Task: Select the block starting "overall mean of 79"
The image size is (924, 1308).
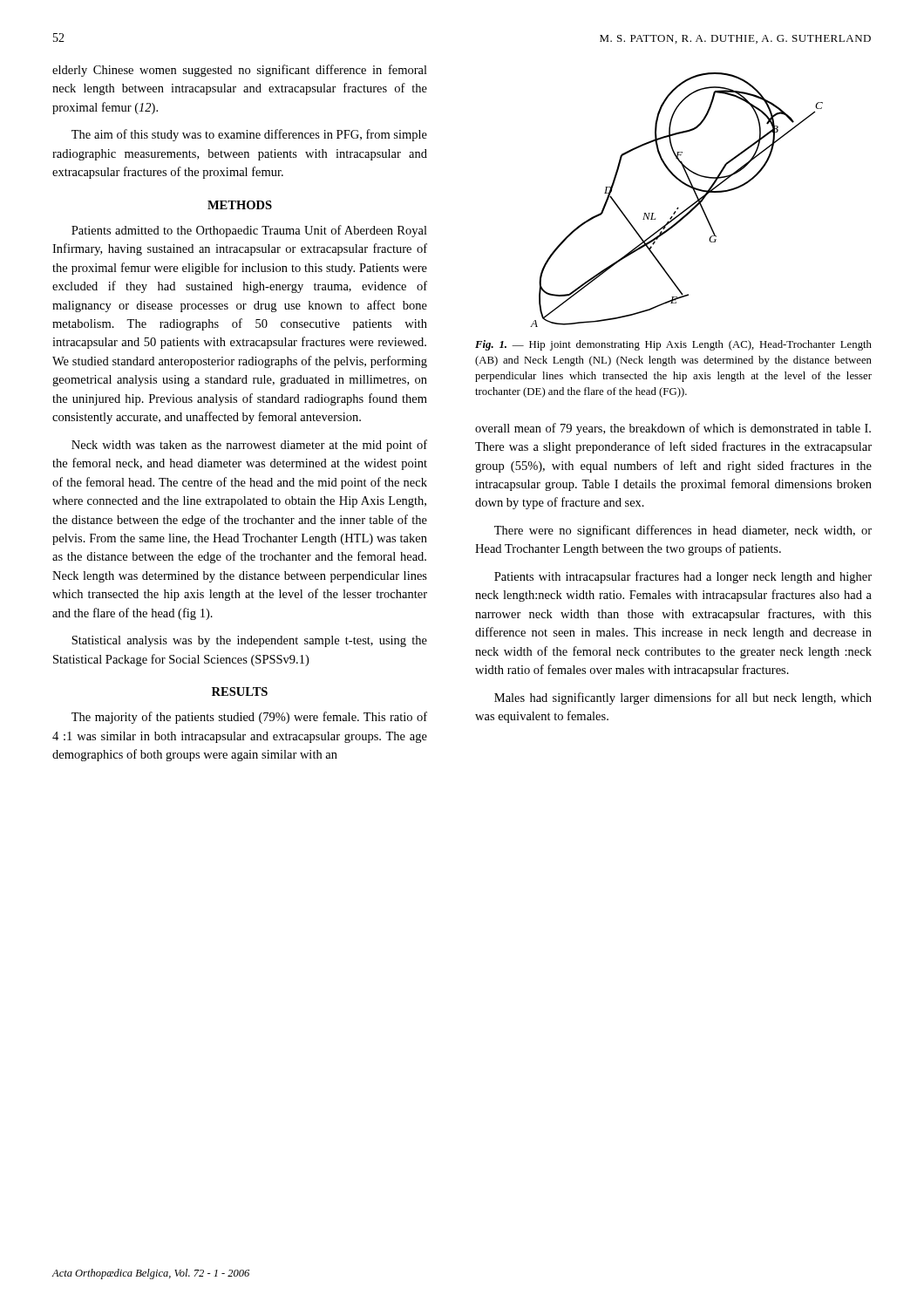Action: [x=673, y=466]
